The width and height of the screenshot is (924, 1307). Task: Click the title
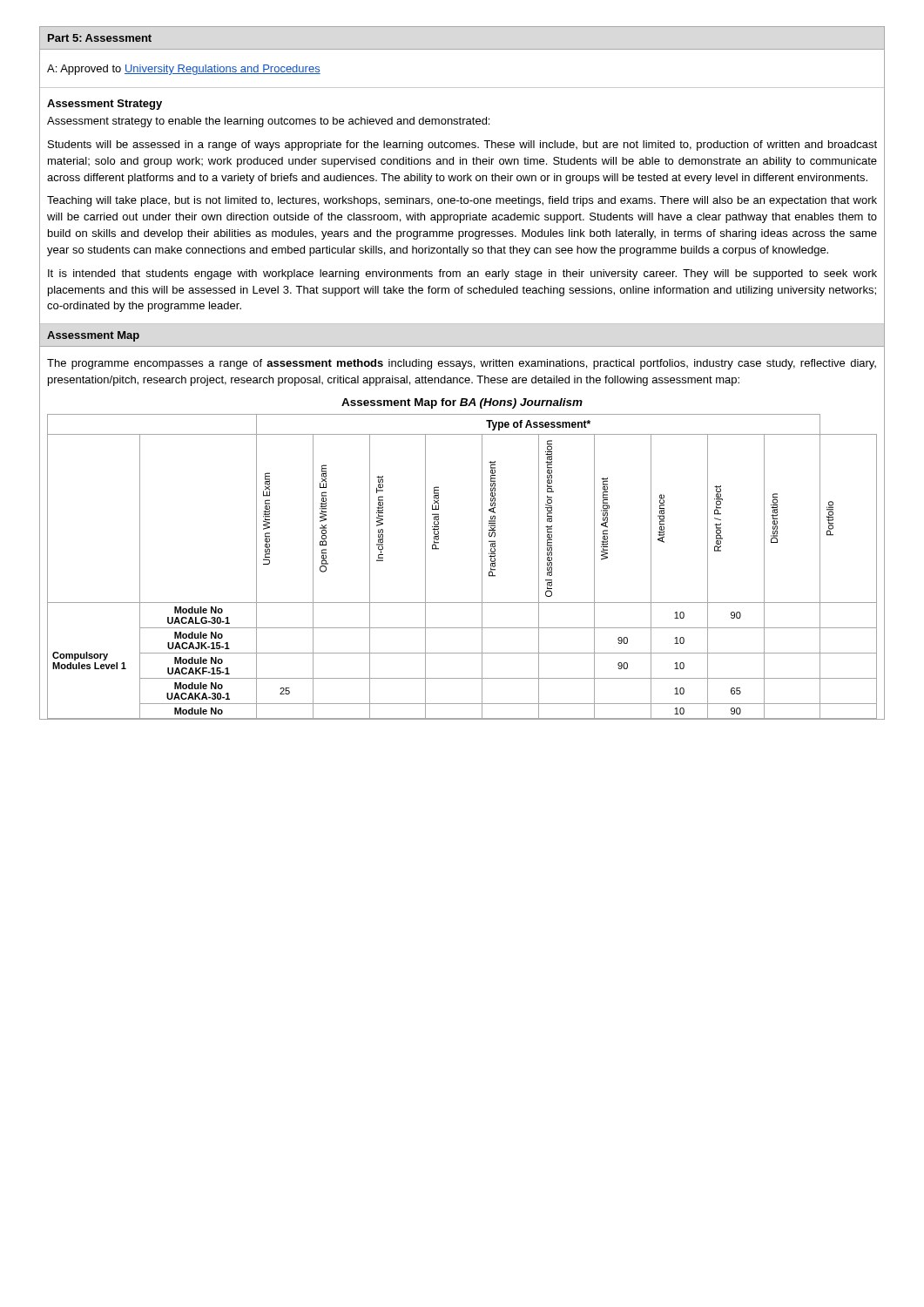coord(462,402)
